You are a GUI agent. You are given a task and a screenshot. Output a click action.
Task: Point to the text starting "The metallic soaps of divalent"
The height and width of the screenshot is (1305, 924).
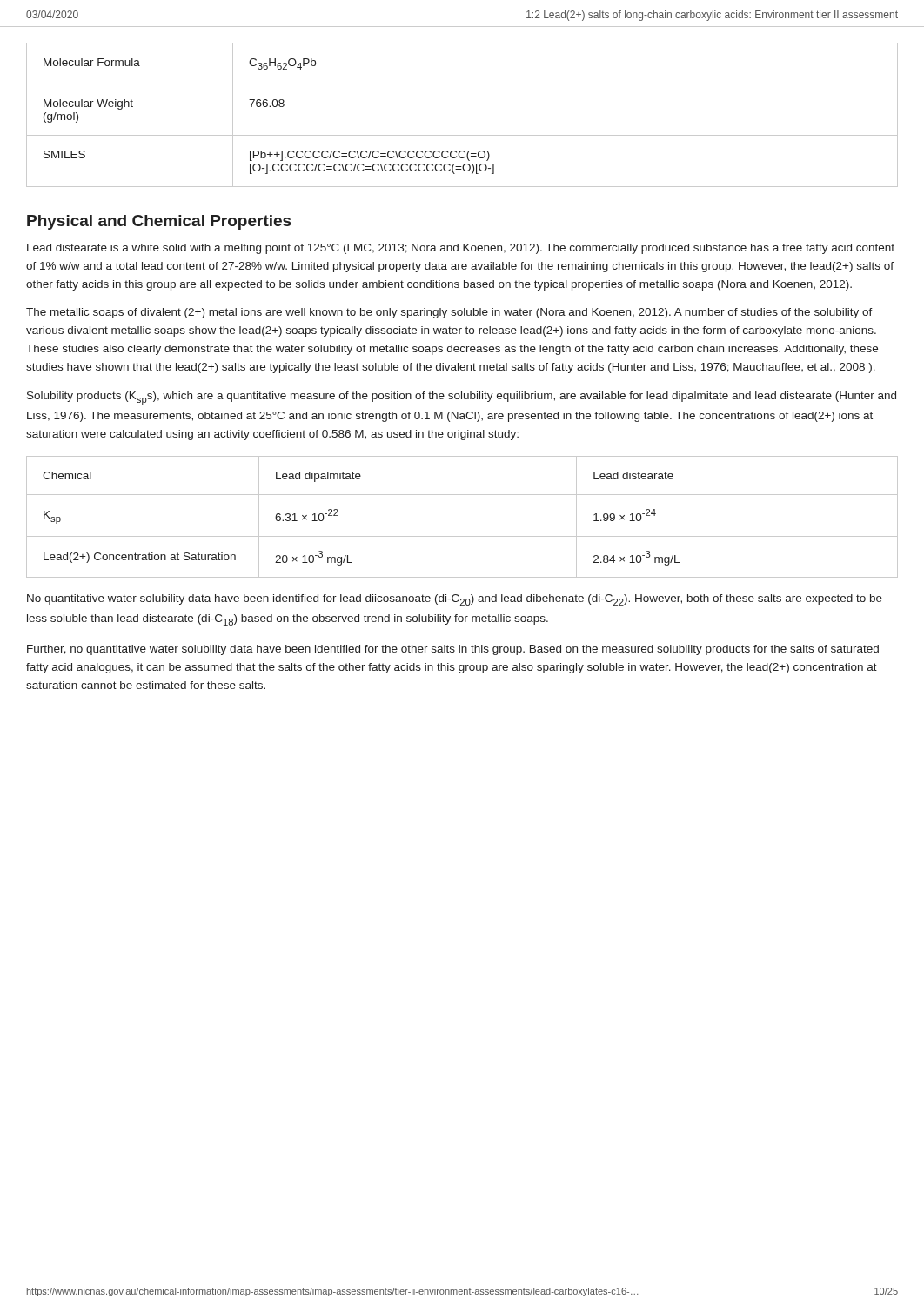pos(452,340)
